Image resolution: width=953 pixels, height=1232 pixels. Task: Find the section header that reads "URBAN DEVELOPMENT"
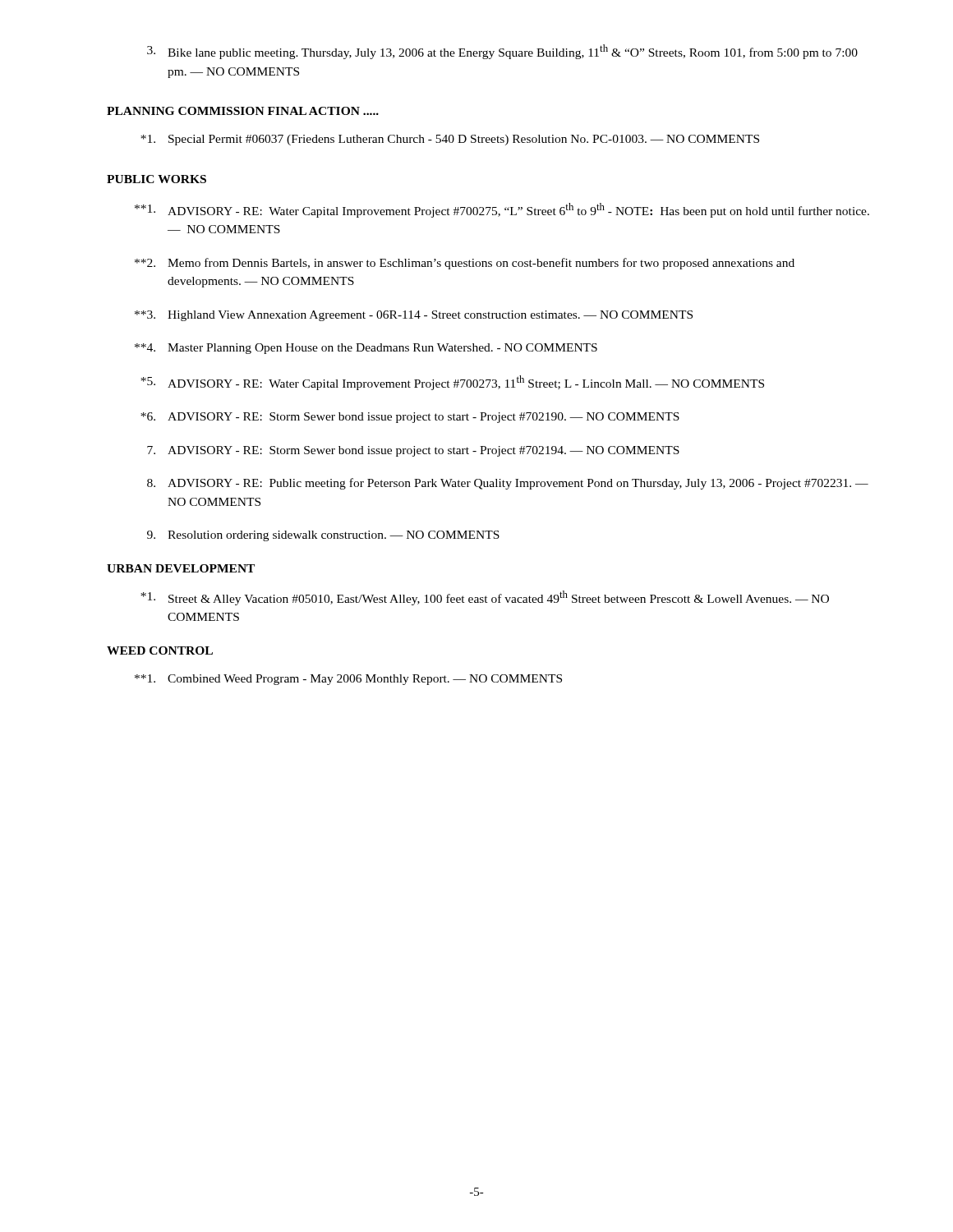click(x=181, y=568)
